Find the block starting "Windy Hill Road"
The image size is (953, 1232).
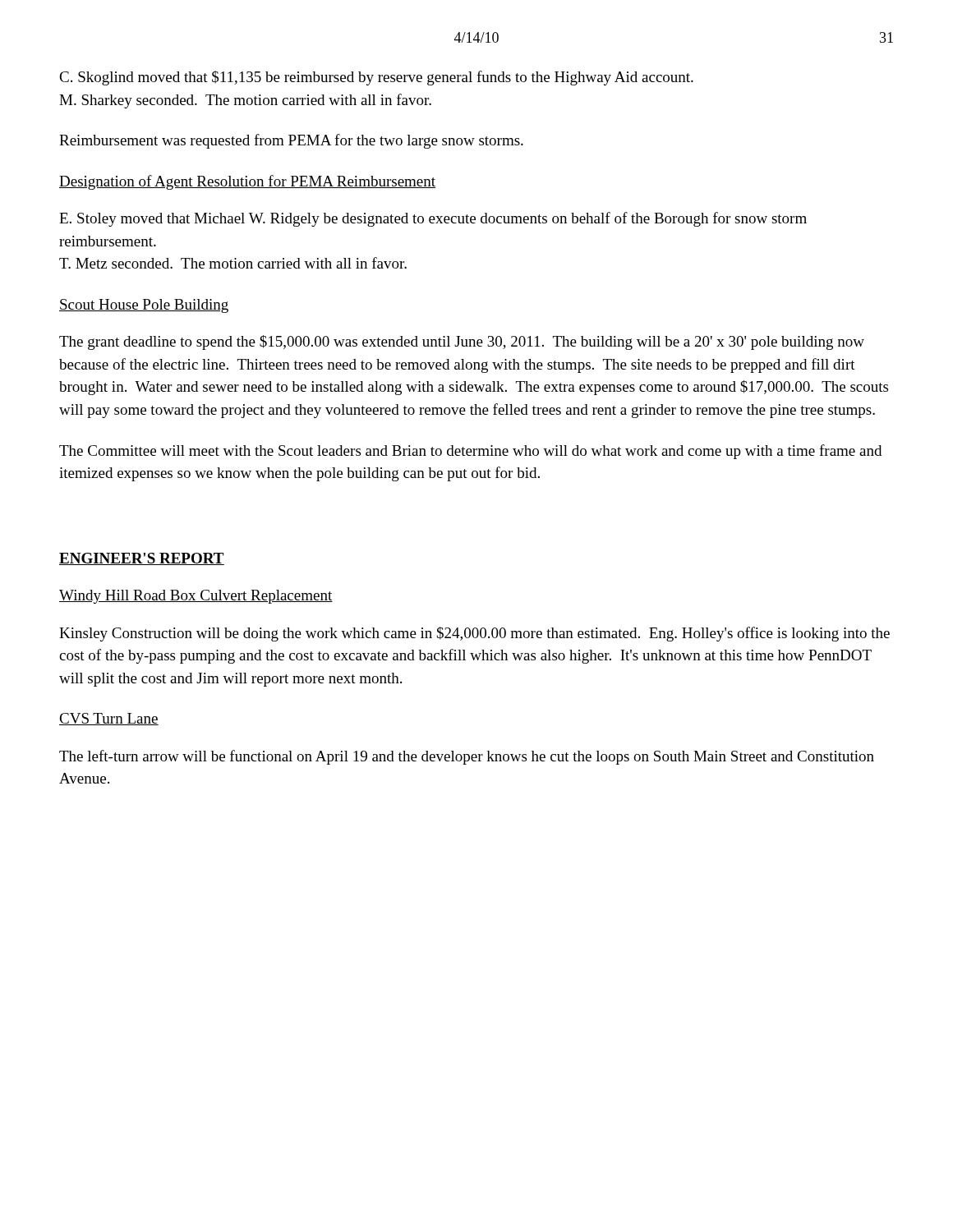(196, 595)
